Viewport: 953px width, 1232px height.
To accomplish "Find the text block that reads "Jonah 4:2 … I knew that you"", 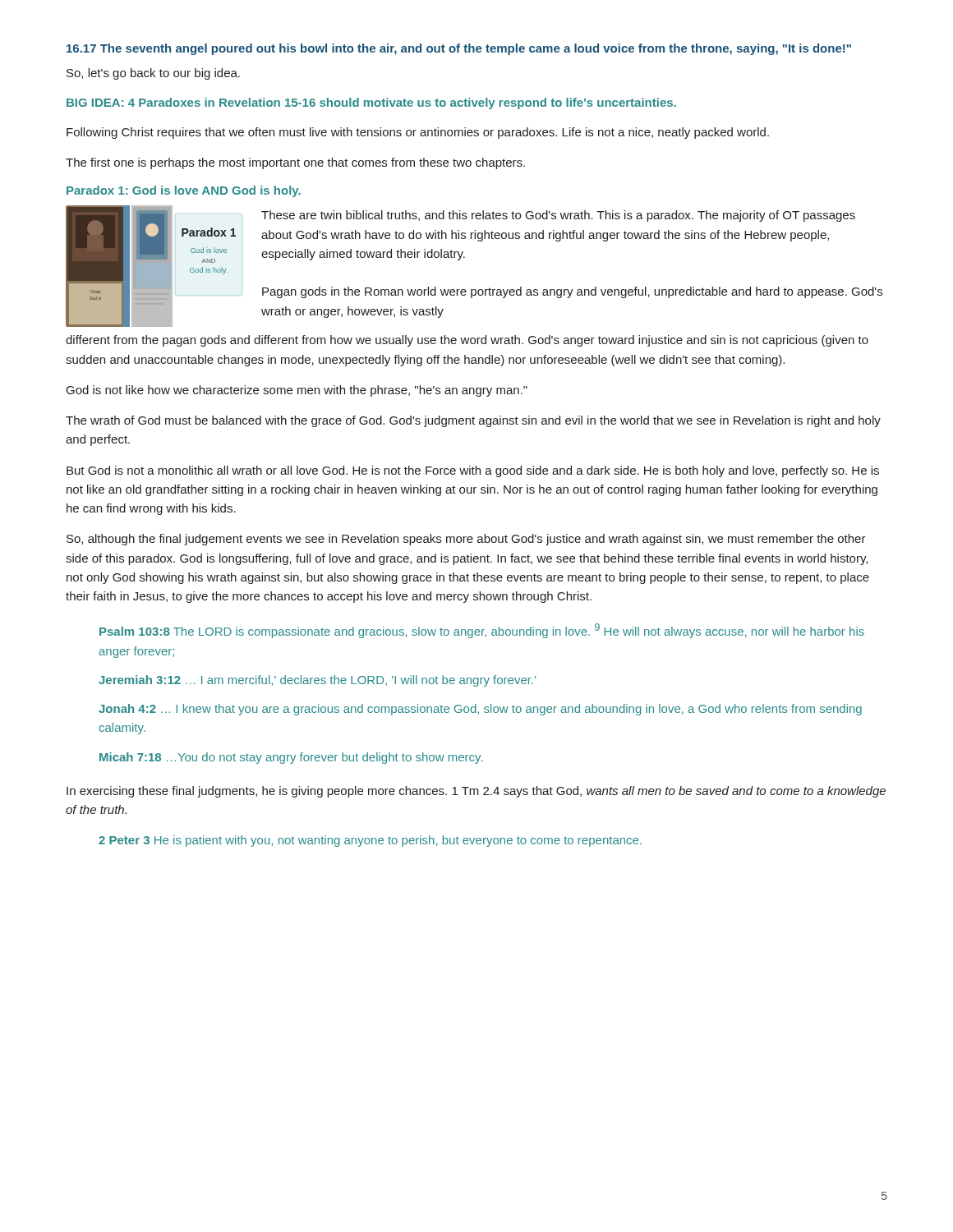I will [480, 718].
